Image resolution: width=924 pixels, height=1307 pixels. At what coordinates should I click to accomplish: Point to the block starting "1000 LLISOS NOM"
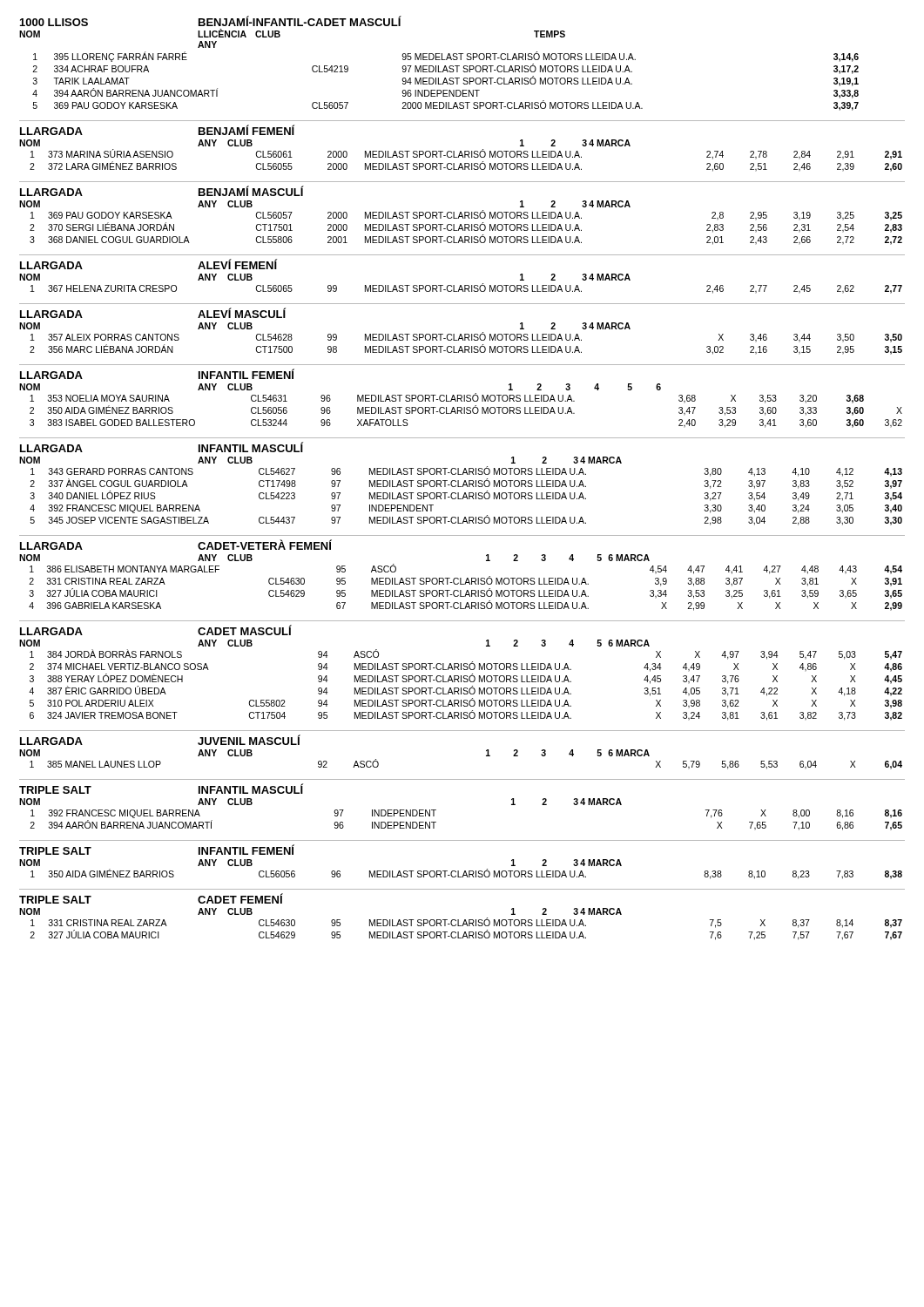[54, 22]
